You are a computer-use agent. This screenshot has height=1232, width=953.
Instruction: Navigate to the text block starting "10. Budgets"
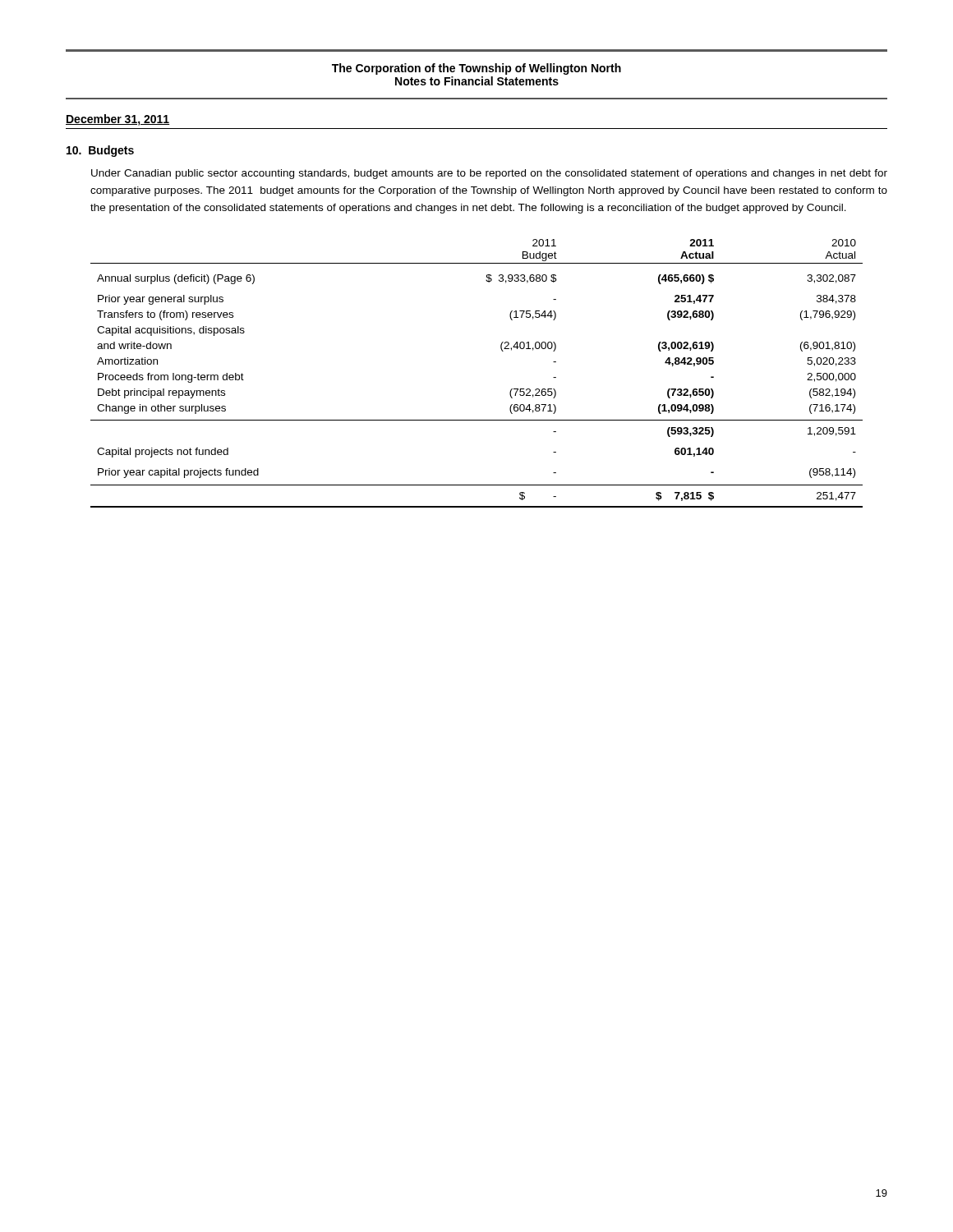100,150
